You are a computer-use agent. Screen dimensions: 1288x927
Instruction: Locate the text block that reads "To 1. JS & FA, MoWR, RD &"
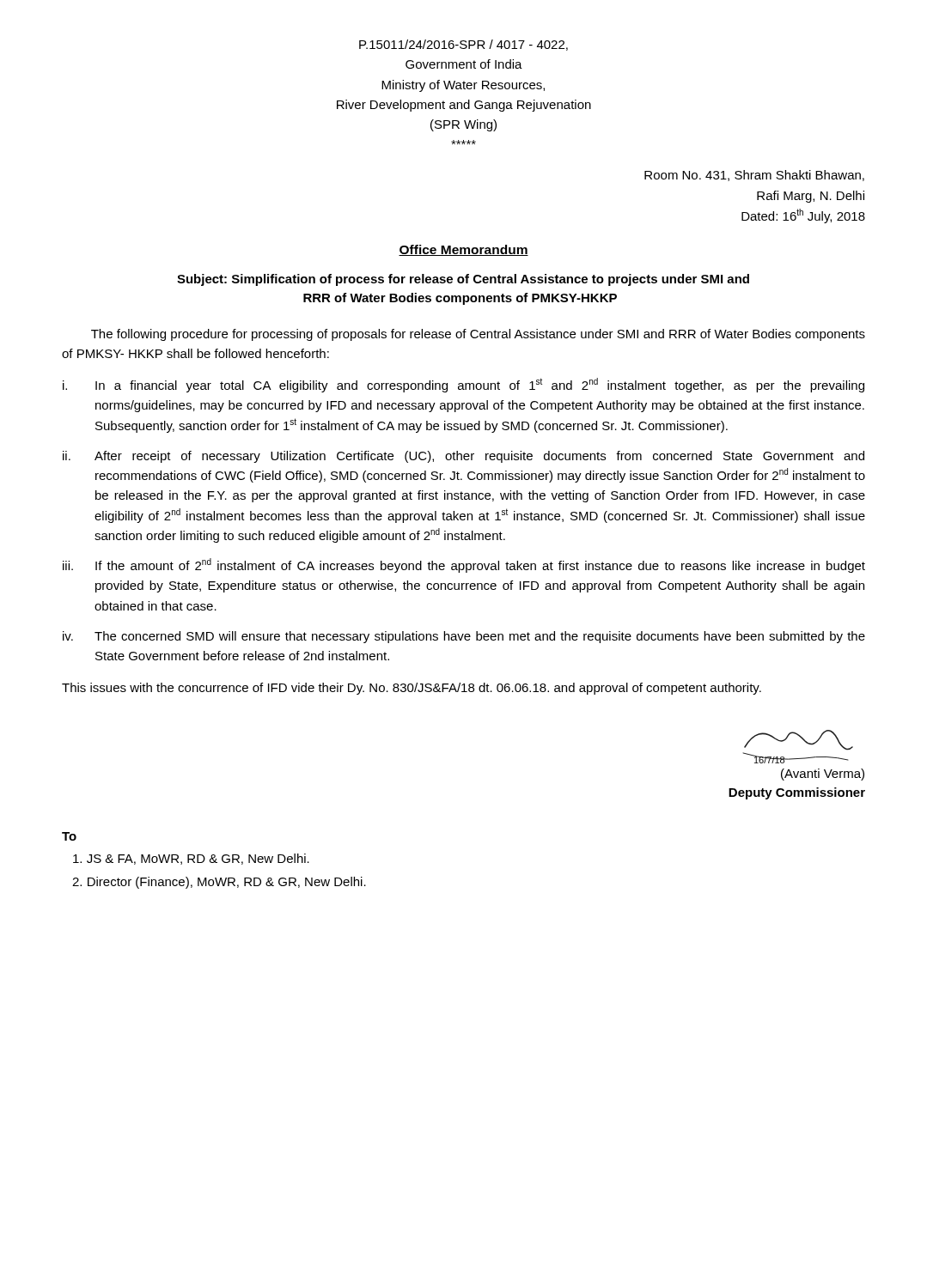click(69, 836)
